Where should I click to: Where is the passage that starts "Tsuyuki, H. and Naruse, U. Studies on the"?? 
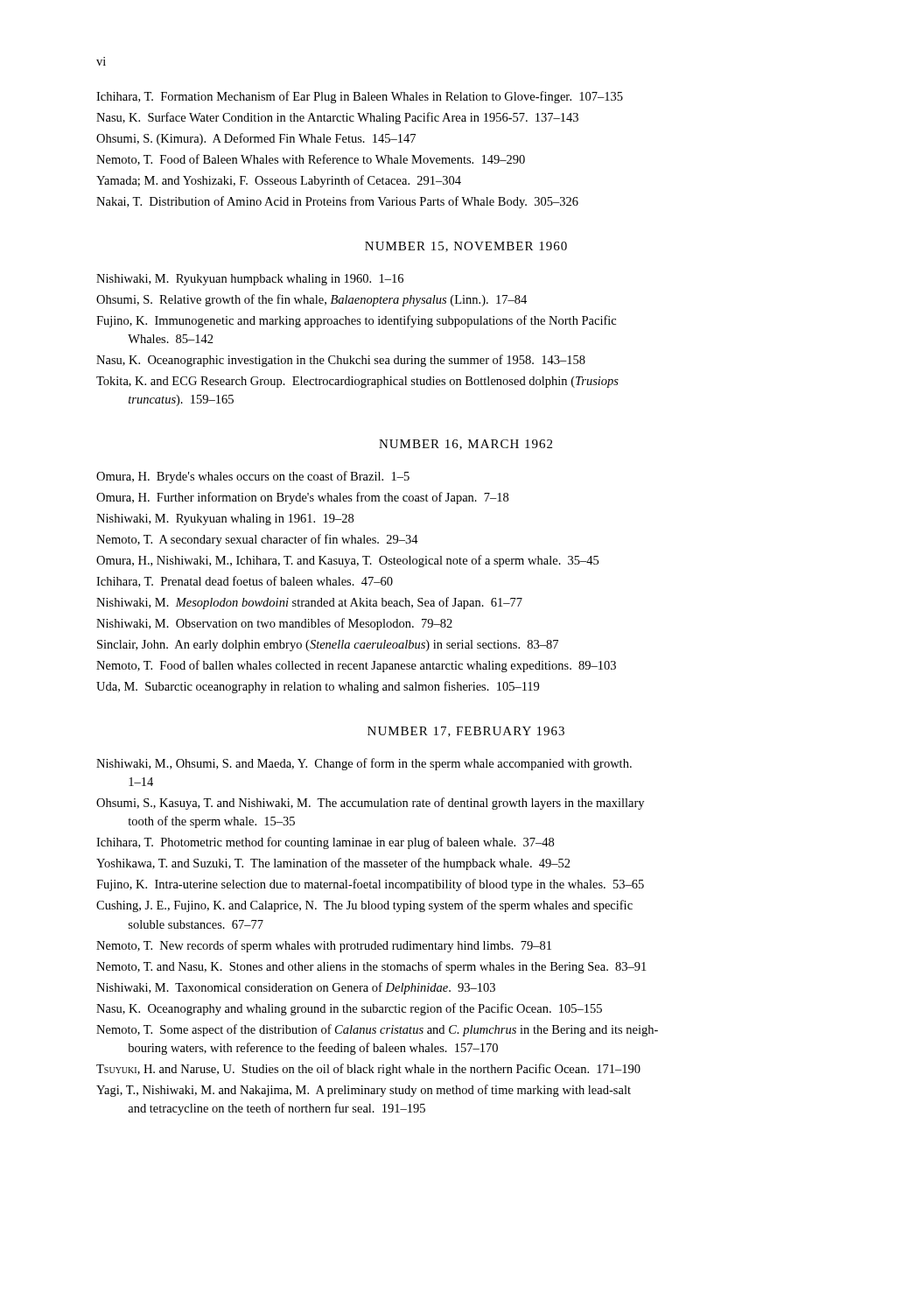pos(368,1068)
